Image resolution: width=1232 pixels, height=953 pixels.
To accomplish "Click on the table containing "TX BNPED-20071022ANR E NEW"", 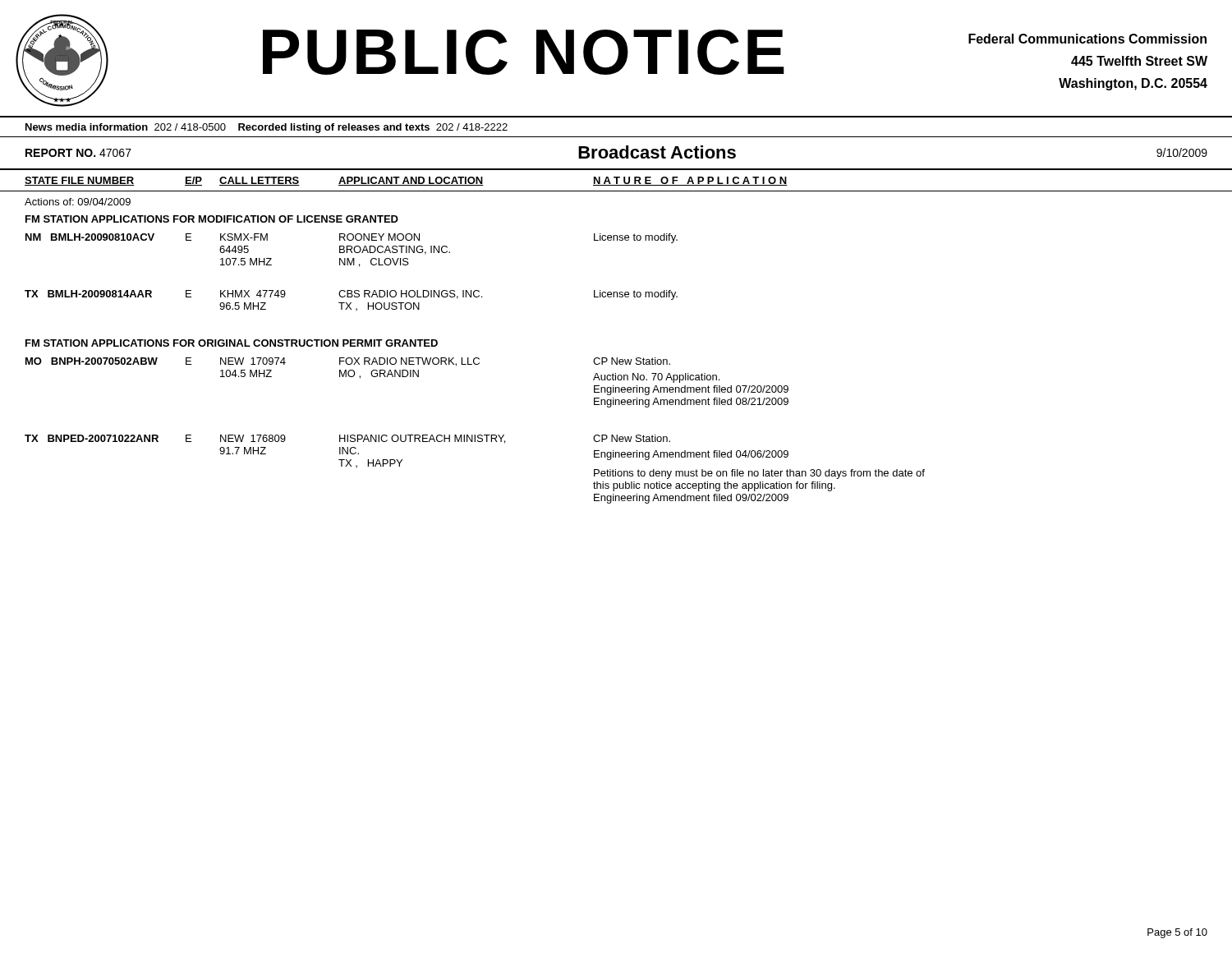I will tap(616, 468).
